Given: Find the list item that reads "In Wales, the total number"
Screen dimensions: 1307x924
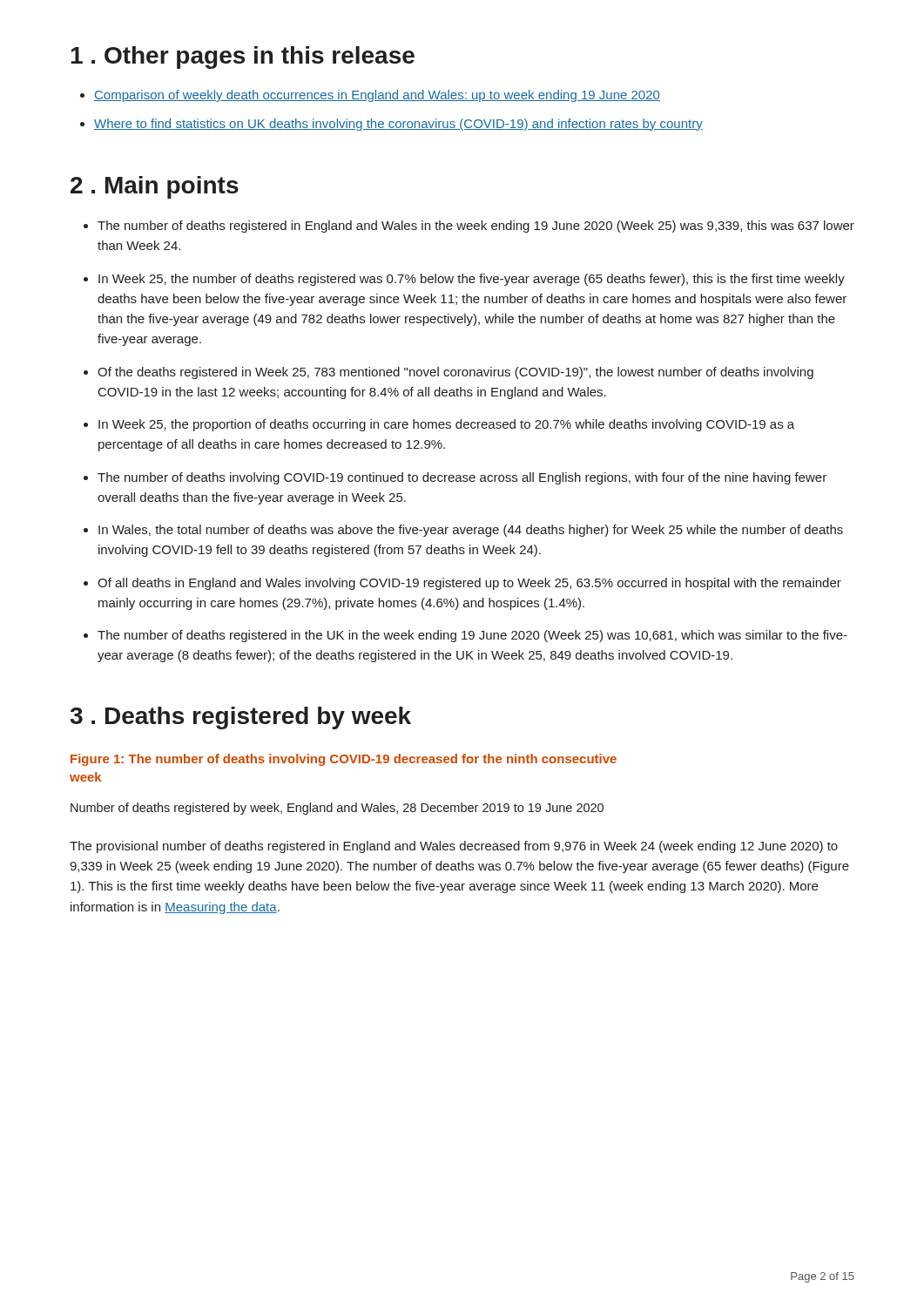Looking at the screenshot, I should 476,540.
